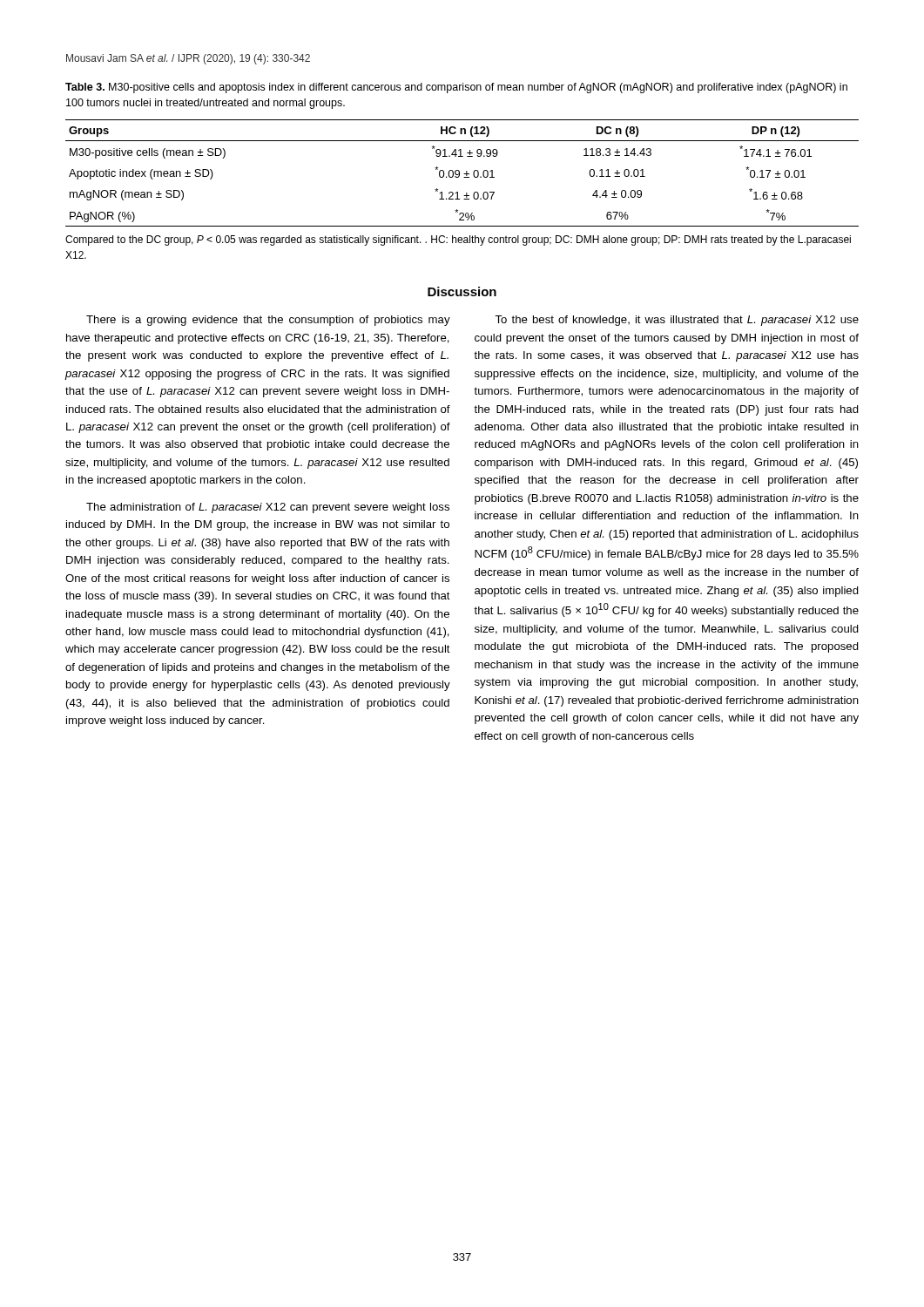Click on the footnote that reads "Compared to the DC"
Viewport: 924px width, 1307px height.
(458, 248)
